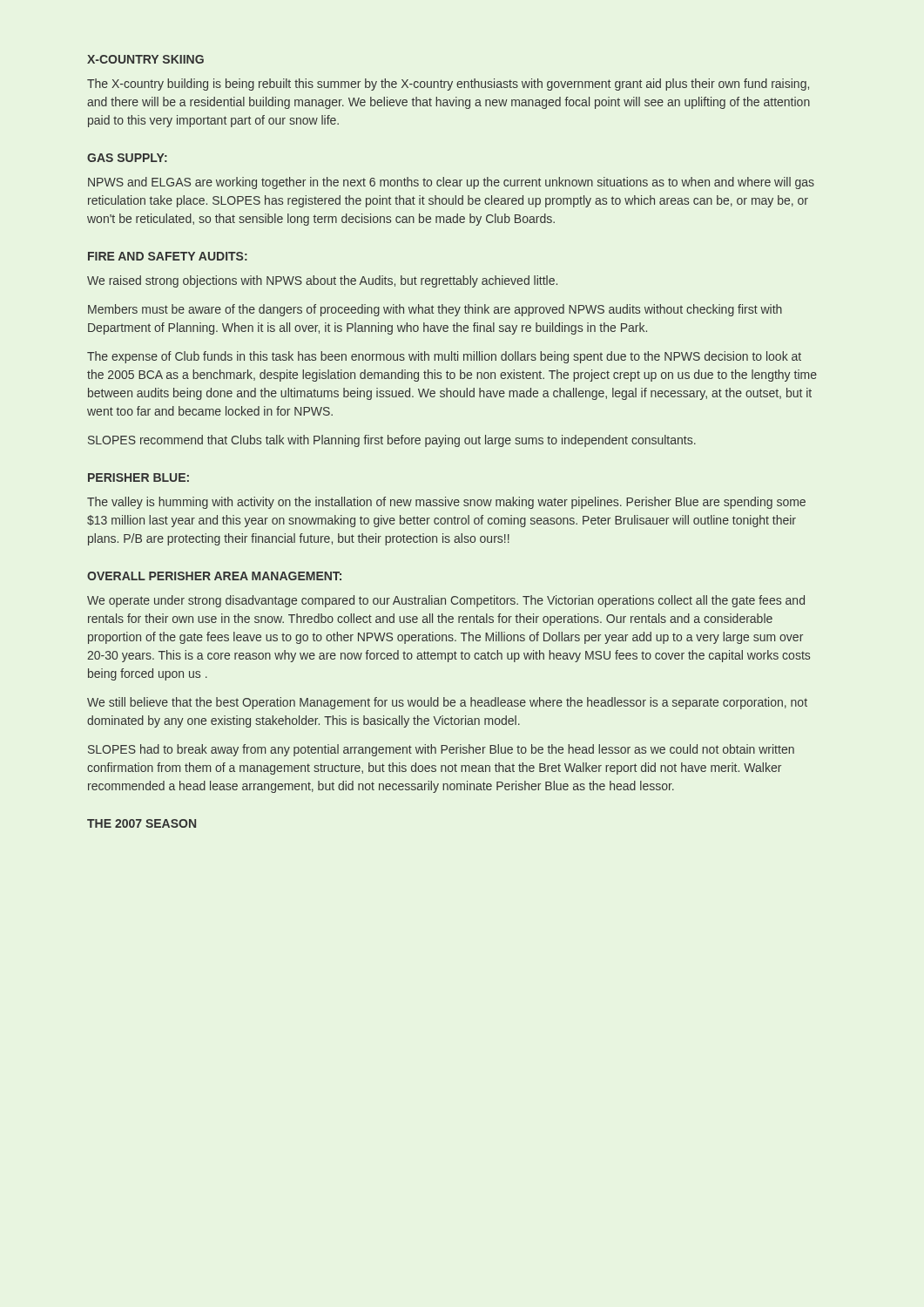Locate the text block containing "We raised strong objections with"
This screenshot has height=1307, width=924.
point(323,281)
